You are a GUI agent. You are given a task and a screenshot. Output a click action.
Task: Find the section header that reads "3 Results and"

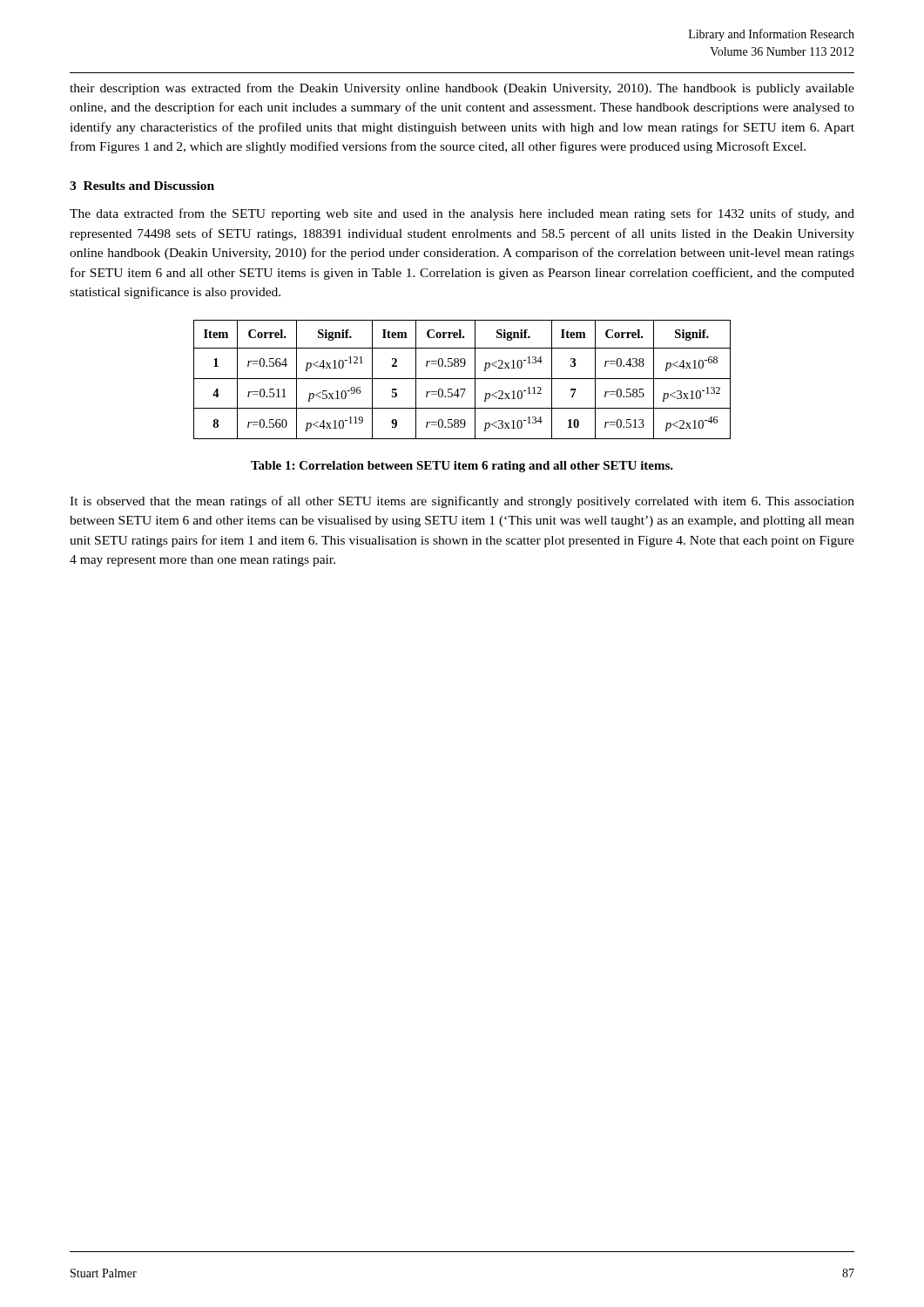[142, 185]
